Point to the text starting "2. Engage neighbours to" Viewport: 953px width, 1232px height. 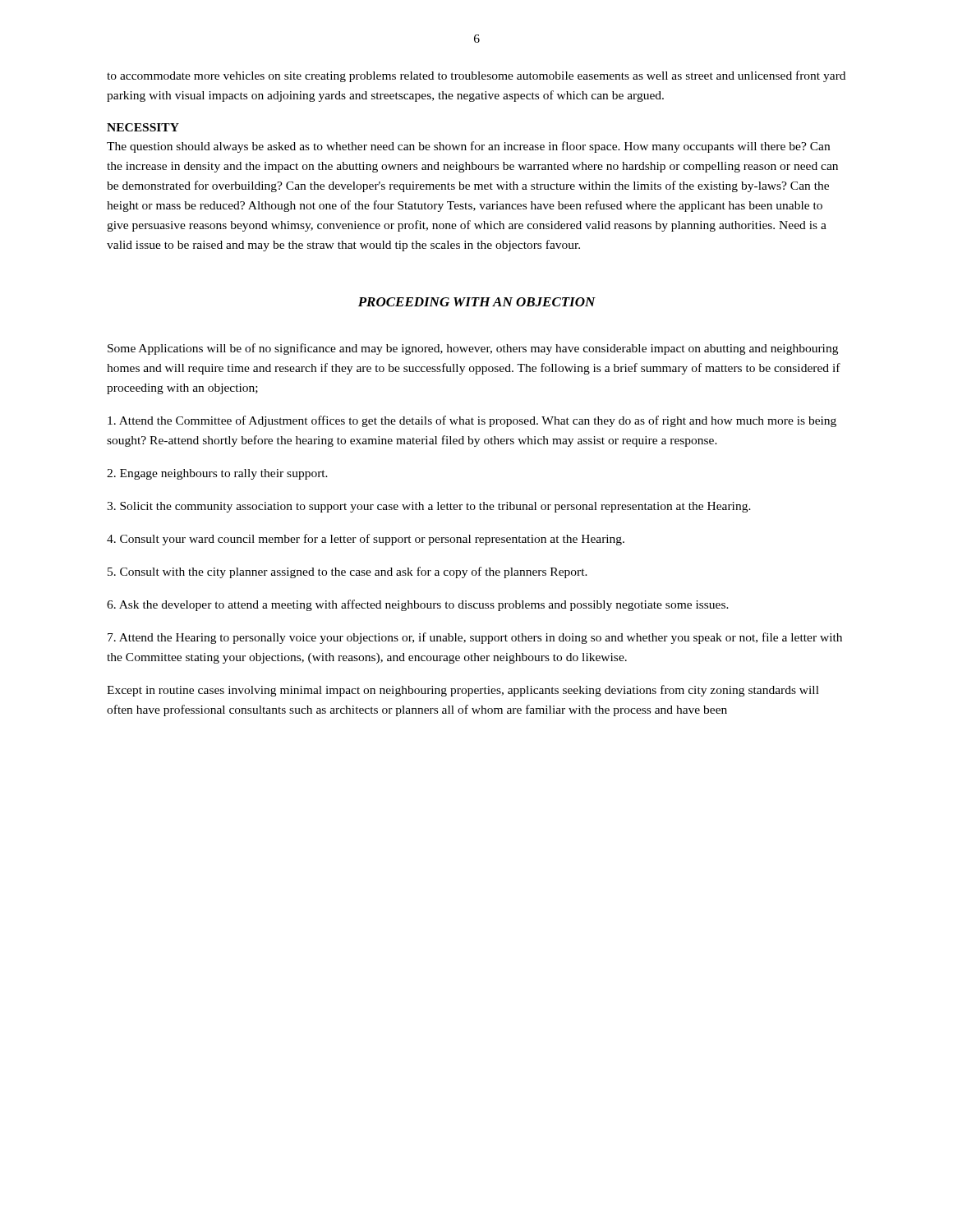tap(218, 473)
